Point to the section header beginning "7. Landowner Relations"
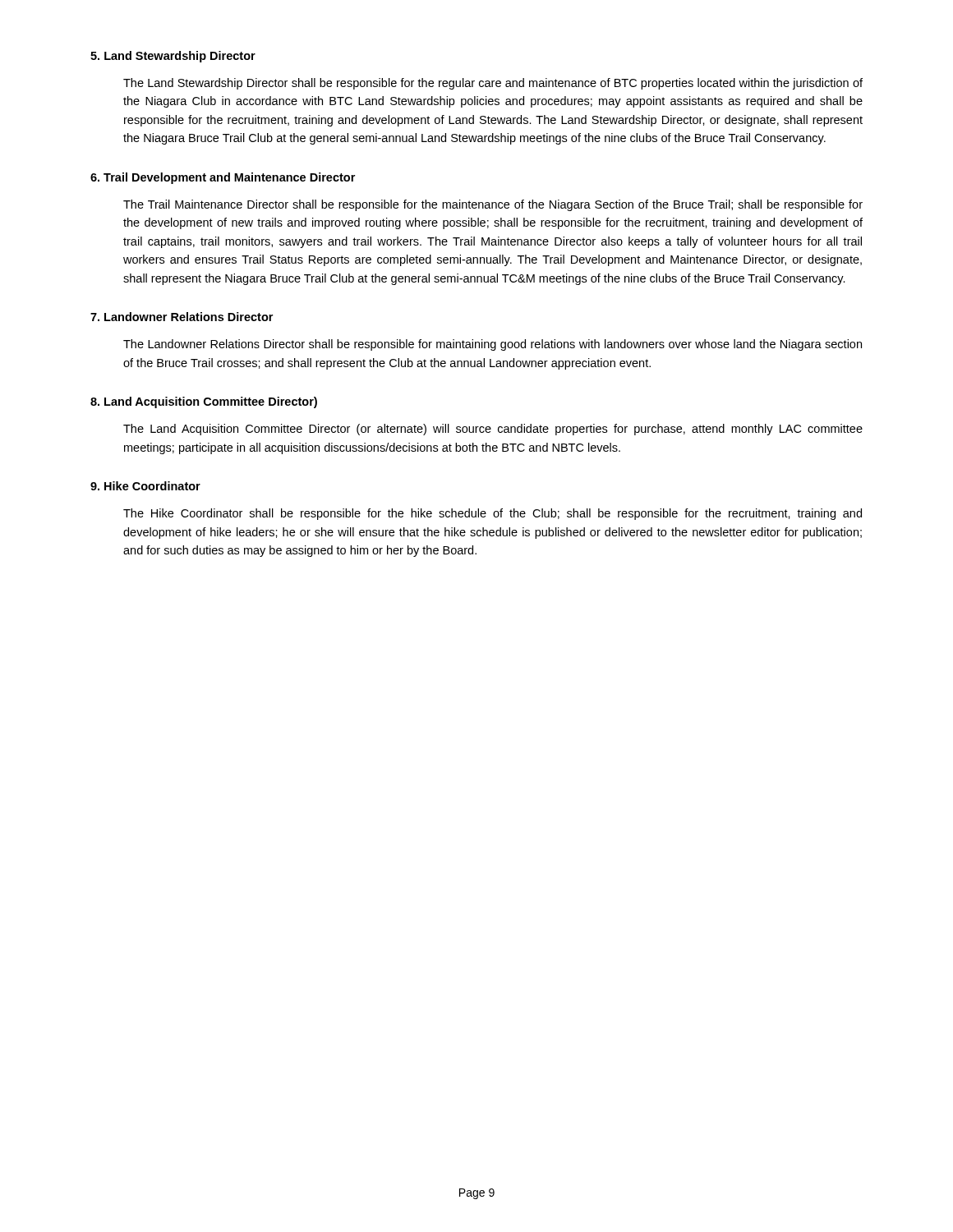The width and height of the screenshot is (953, 1232). [182, 317]
